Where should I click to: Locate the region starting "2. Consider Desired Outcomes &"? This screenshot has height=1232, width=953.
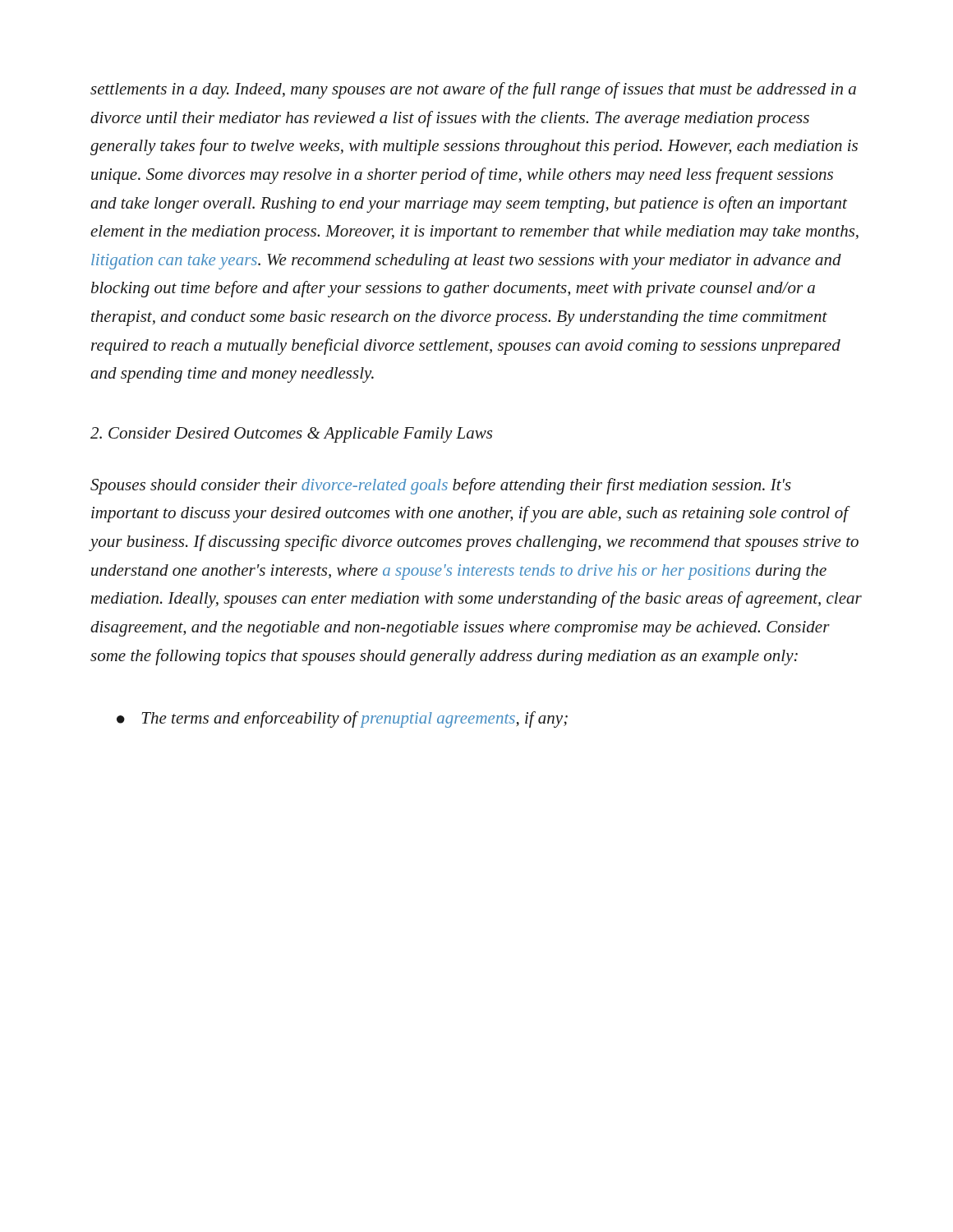pos(476,433)
